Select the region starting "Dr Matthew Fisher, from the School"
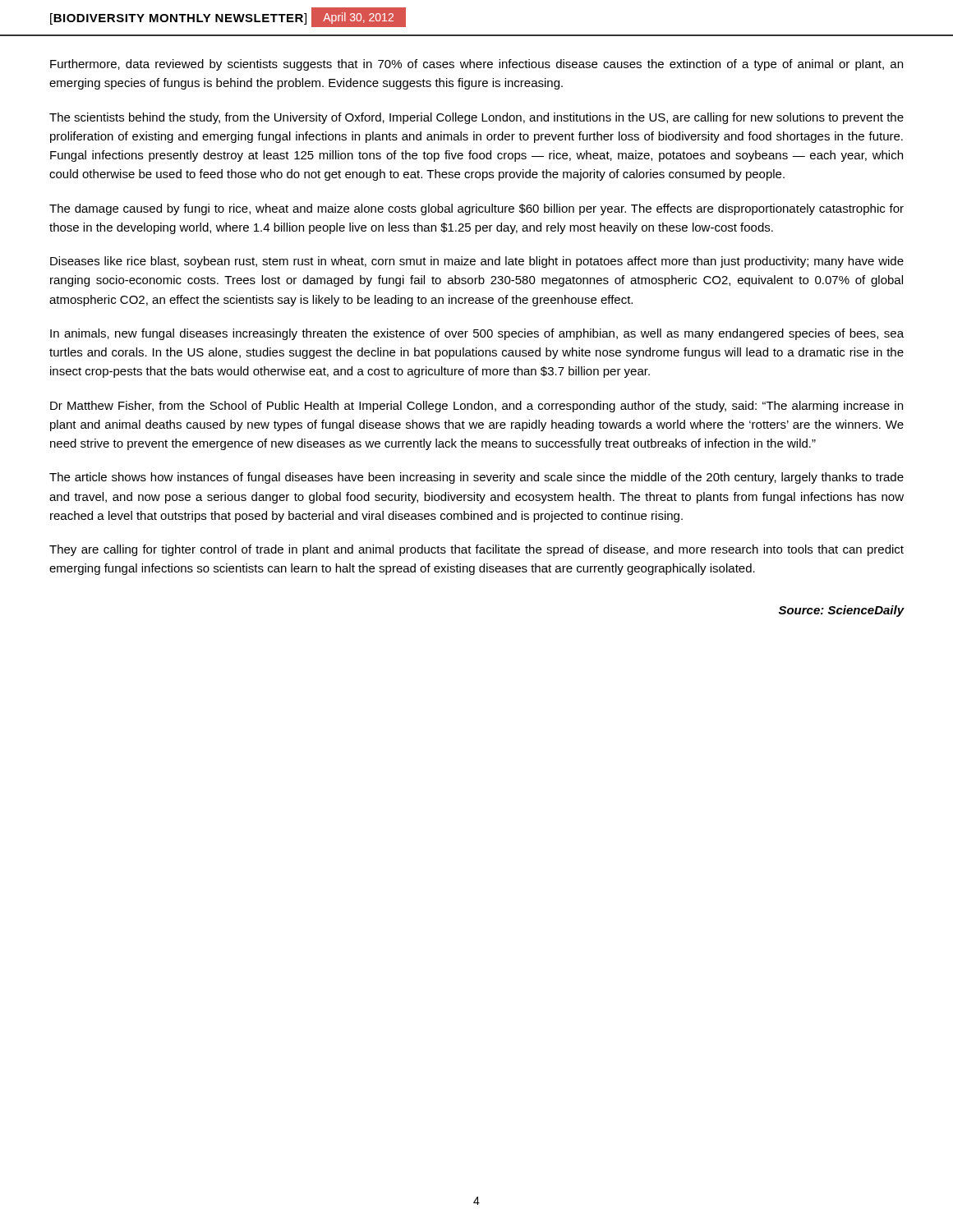This screenshot has width=953, height=1232. coord(476,424)
